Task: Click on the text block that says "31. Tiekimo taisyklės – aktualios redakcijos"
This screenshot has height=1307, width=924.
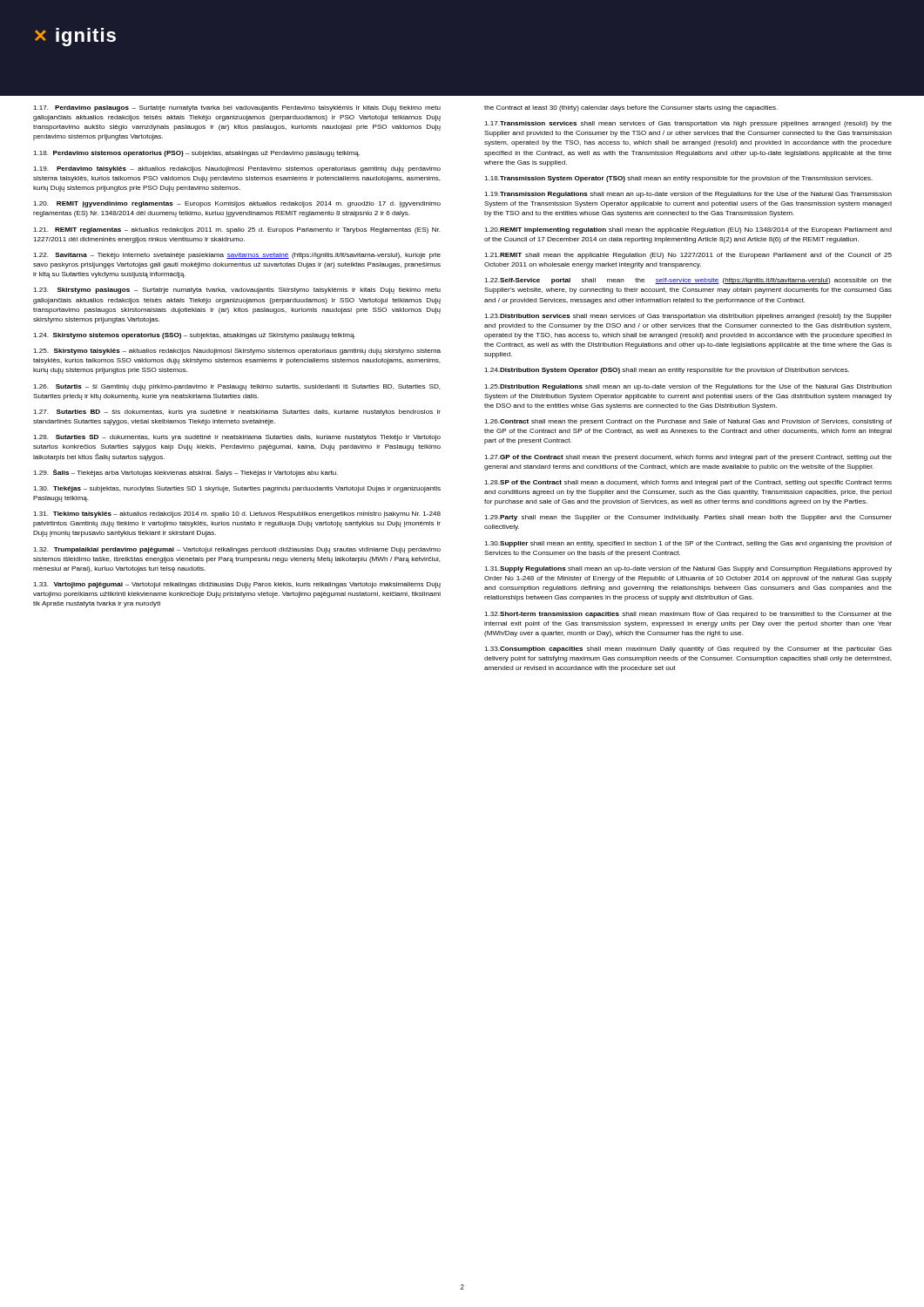Action: click(x=237, y=524)
